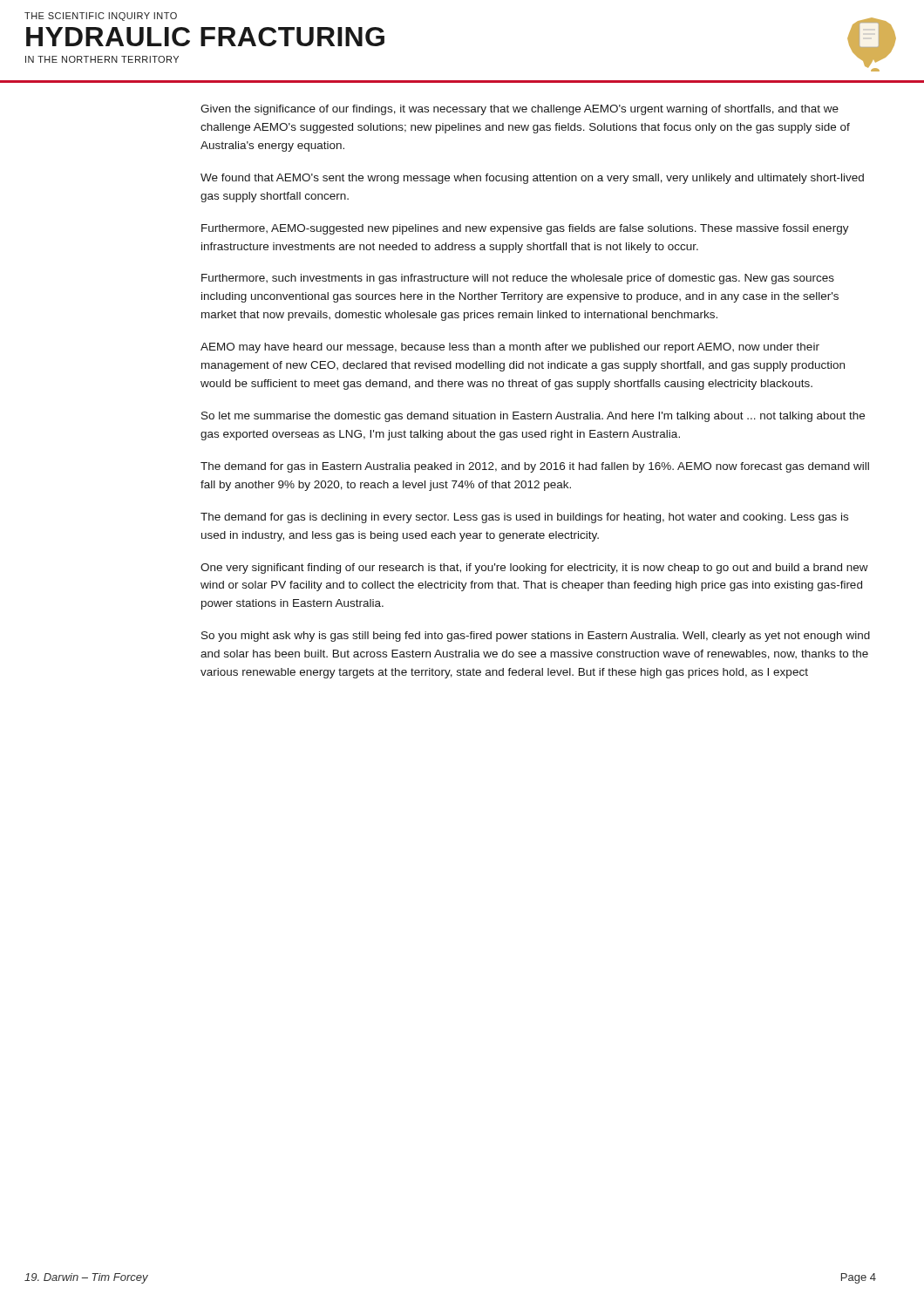Click the passage that begins "We found that AEMO's"
This screenshot has width=924, height=1308.
coord(533,186)
